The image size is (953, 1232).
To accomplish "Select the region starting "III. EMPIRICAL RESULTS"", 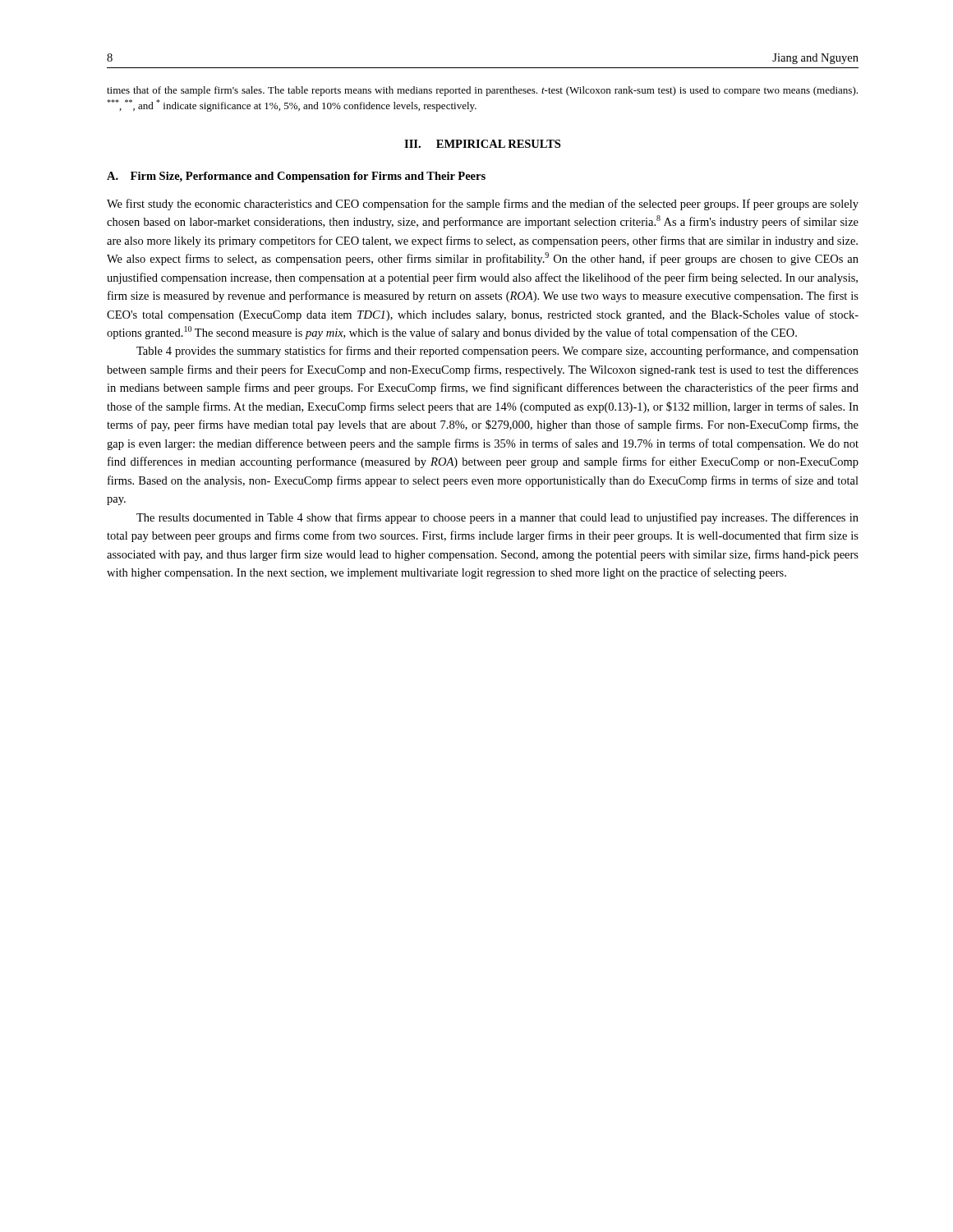I will tap(483, 143).
